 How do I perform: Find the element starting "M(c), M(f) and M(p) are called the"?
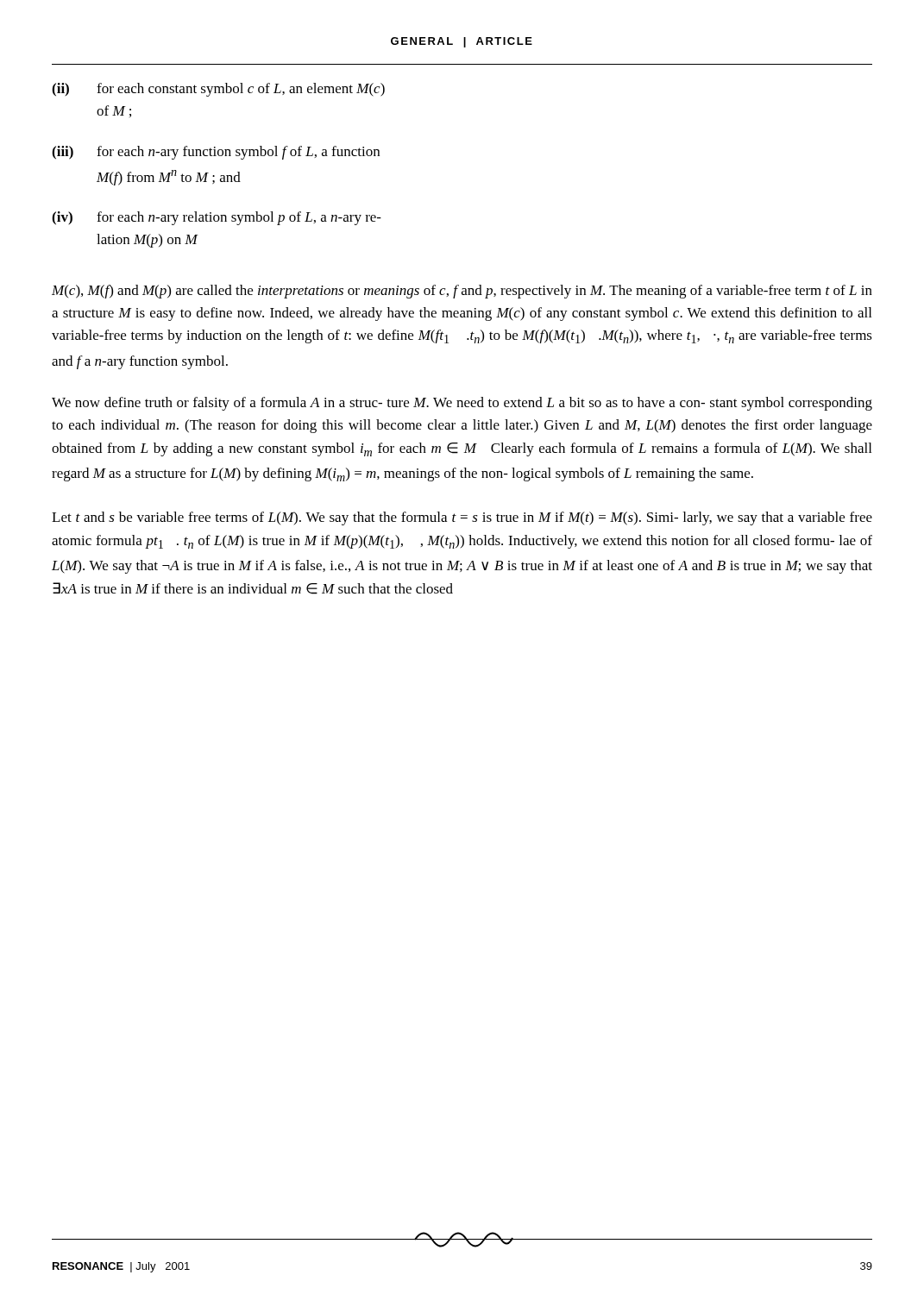pyautogui.click(x=462, y=325)
